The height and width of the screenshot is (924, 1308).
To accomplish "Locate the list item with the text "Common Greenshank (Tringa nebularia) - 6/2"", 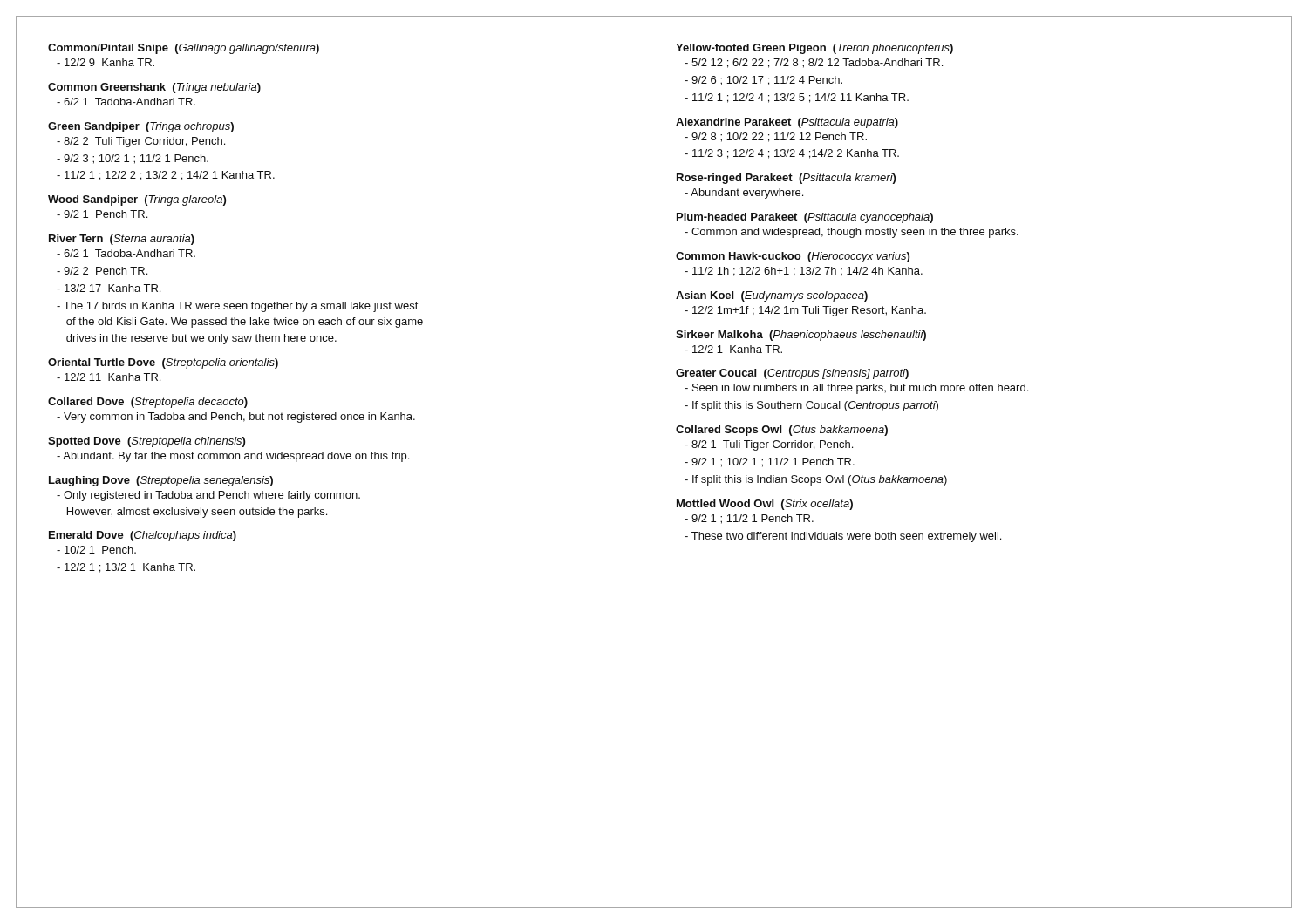I will [154, 88].
